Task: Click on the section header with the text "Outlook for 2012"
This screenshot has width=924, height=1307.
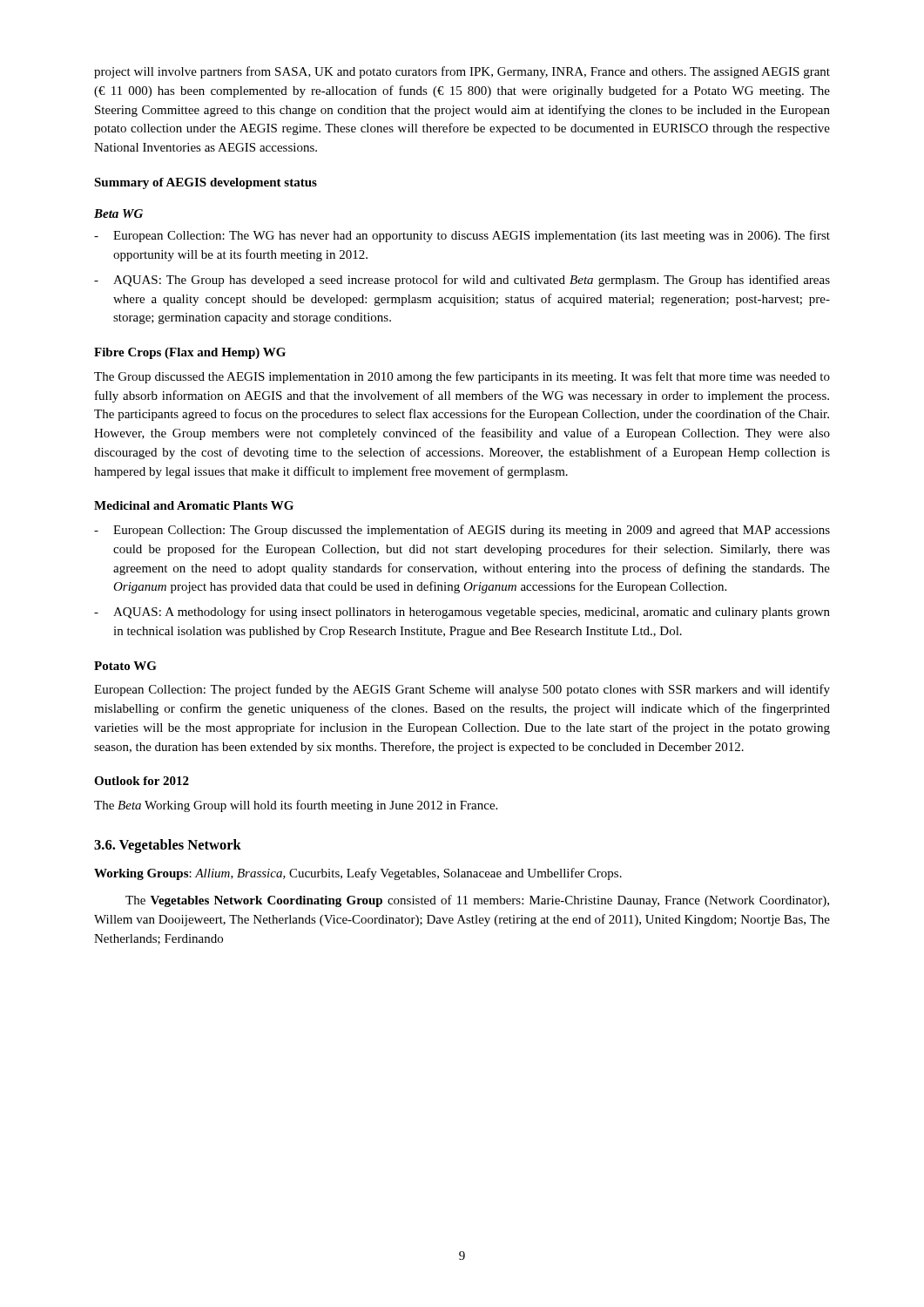Action: 142,781
